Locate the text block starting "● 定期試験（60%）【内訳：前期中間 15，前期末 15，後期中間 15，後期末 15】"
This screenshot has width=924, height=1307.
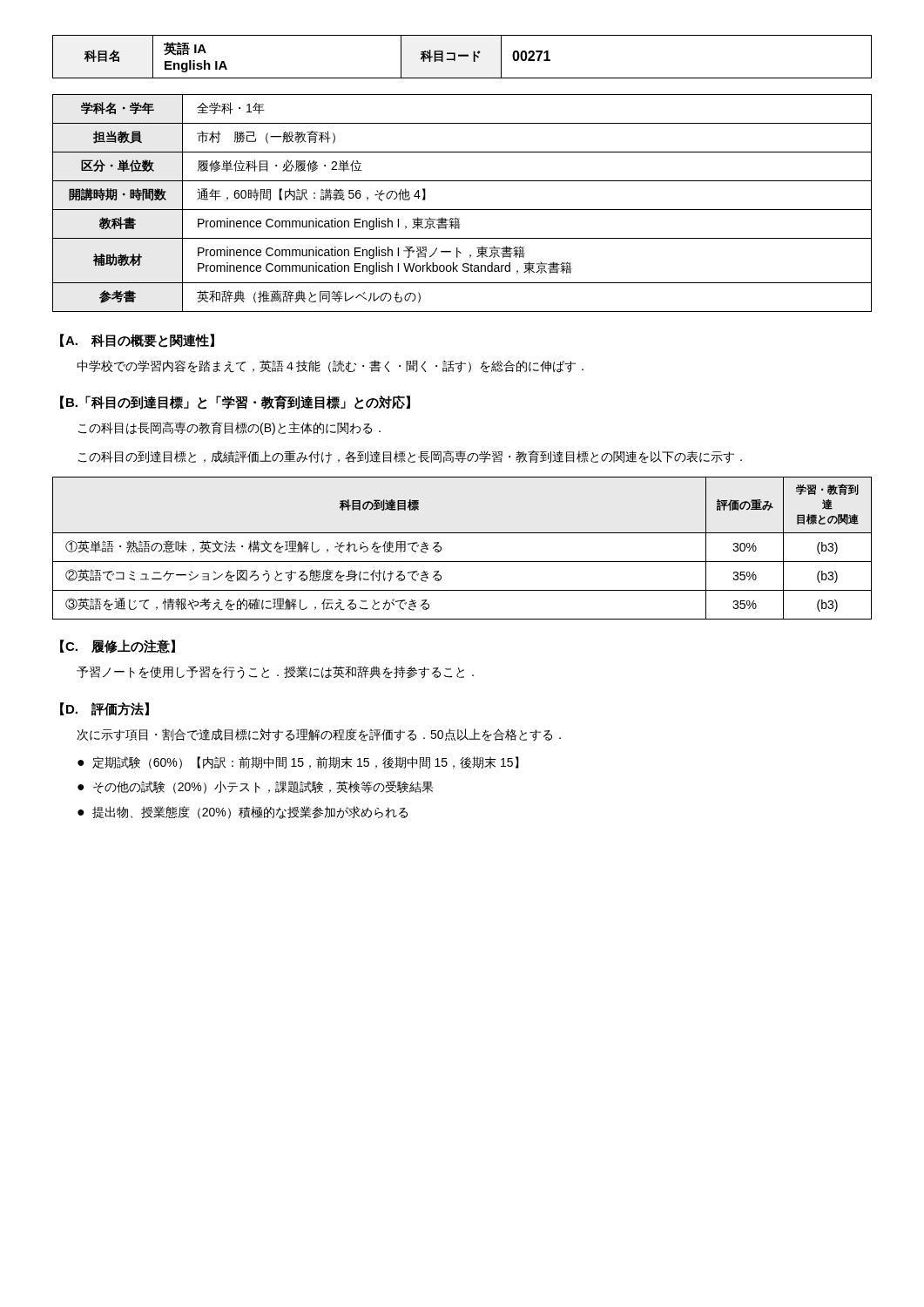(x=301, y=763)
